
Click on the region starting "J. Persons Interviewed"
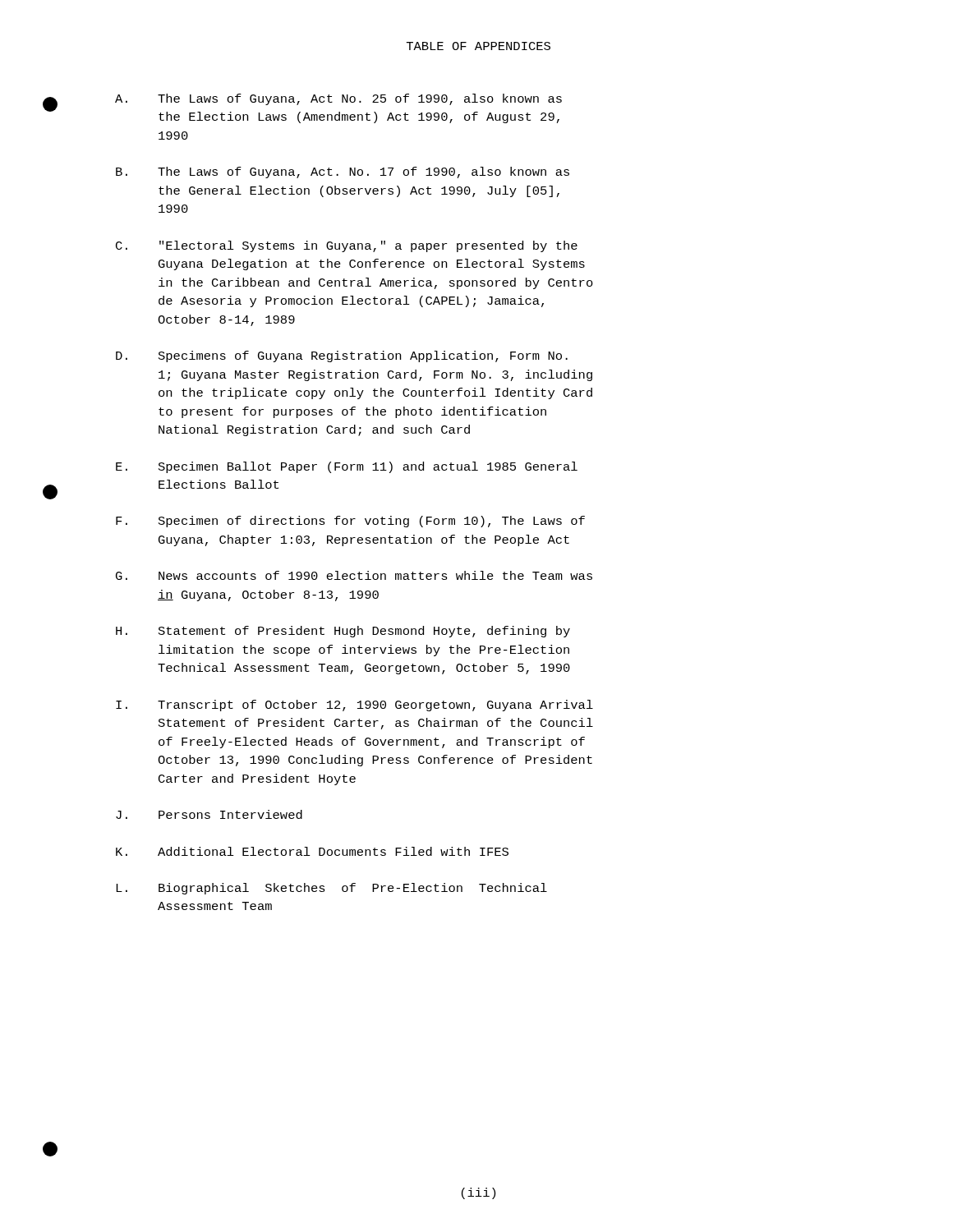tap(209, 814)
